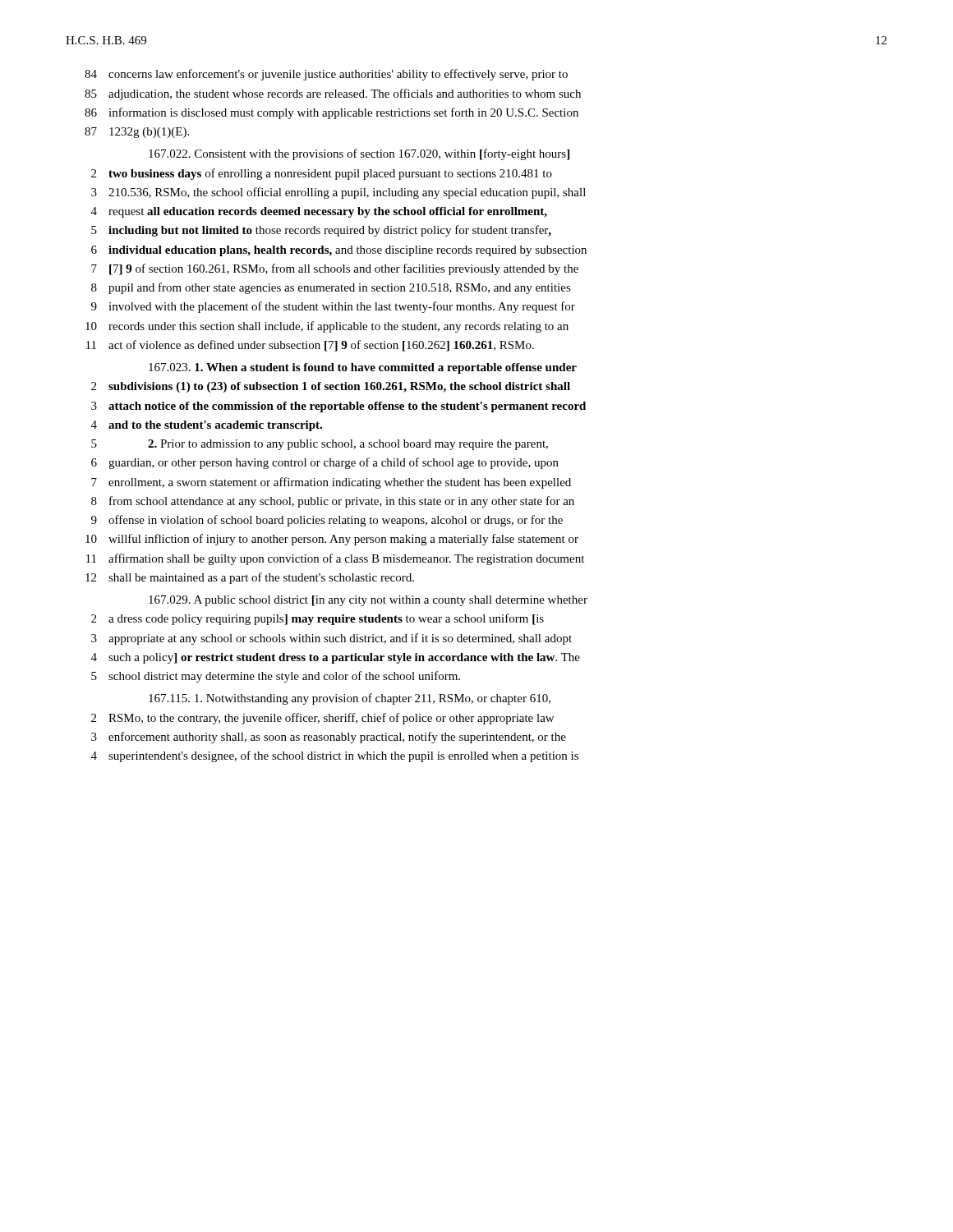
Task: Find the text block that reads "022. Consistent with the provisions of"
Action: 476,250
